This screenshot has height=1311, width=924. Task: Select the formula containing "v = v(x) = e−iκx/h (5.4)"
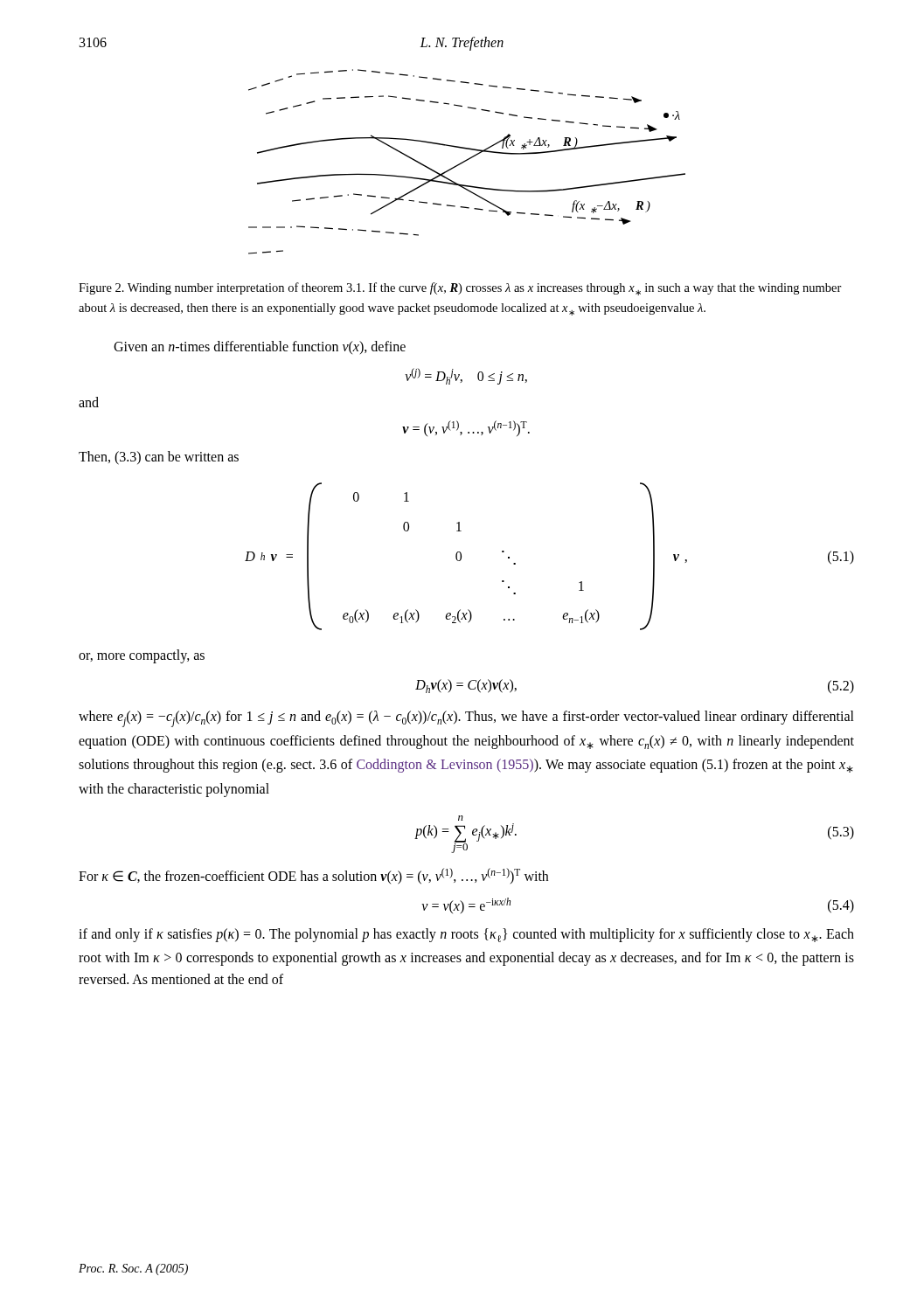pos(454,904)
